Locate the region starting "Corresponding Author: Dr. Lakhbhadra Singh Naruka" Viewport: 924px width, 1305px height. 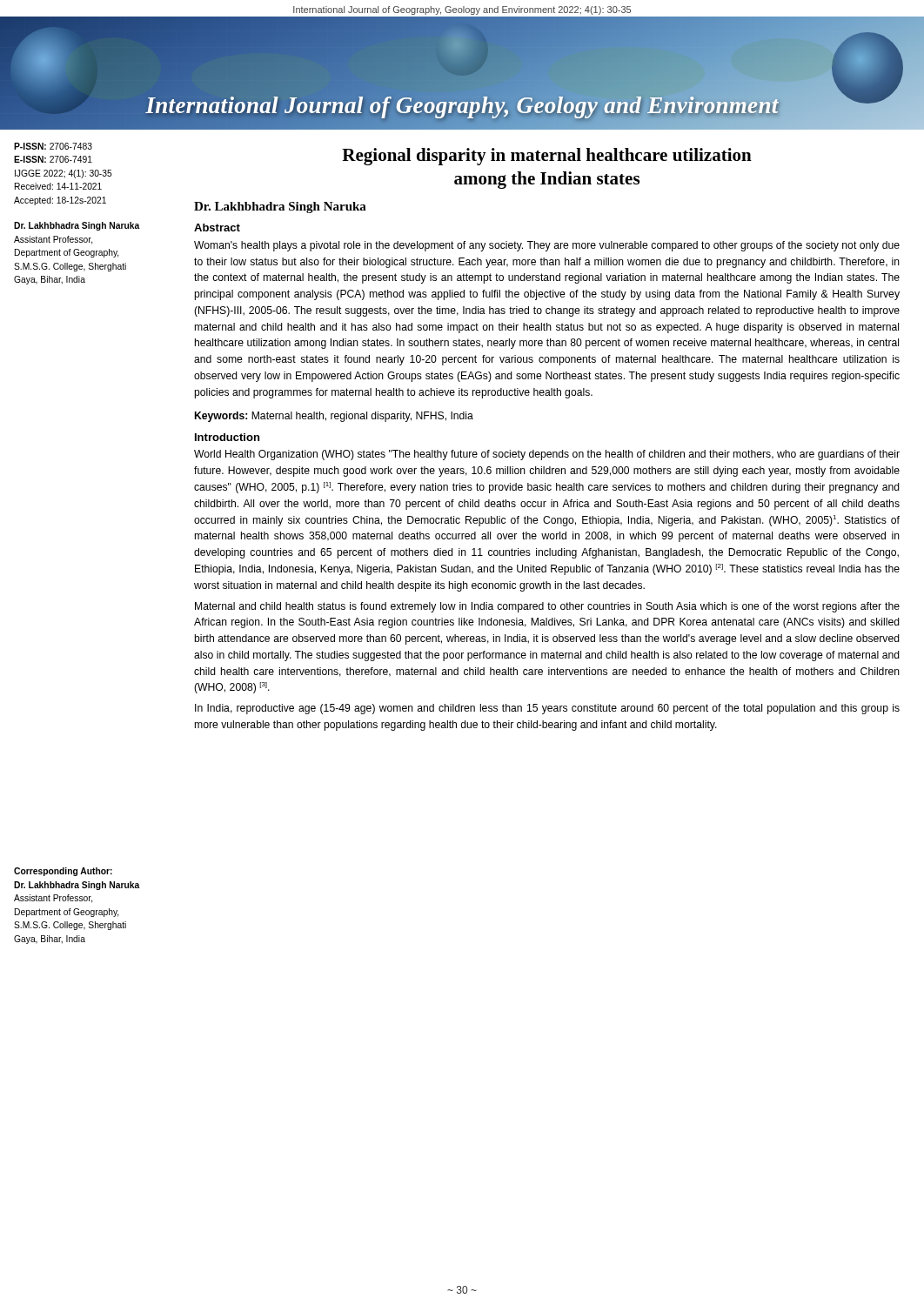[x=77, y=905]
